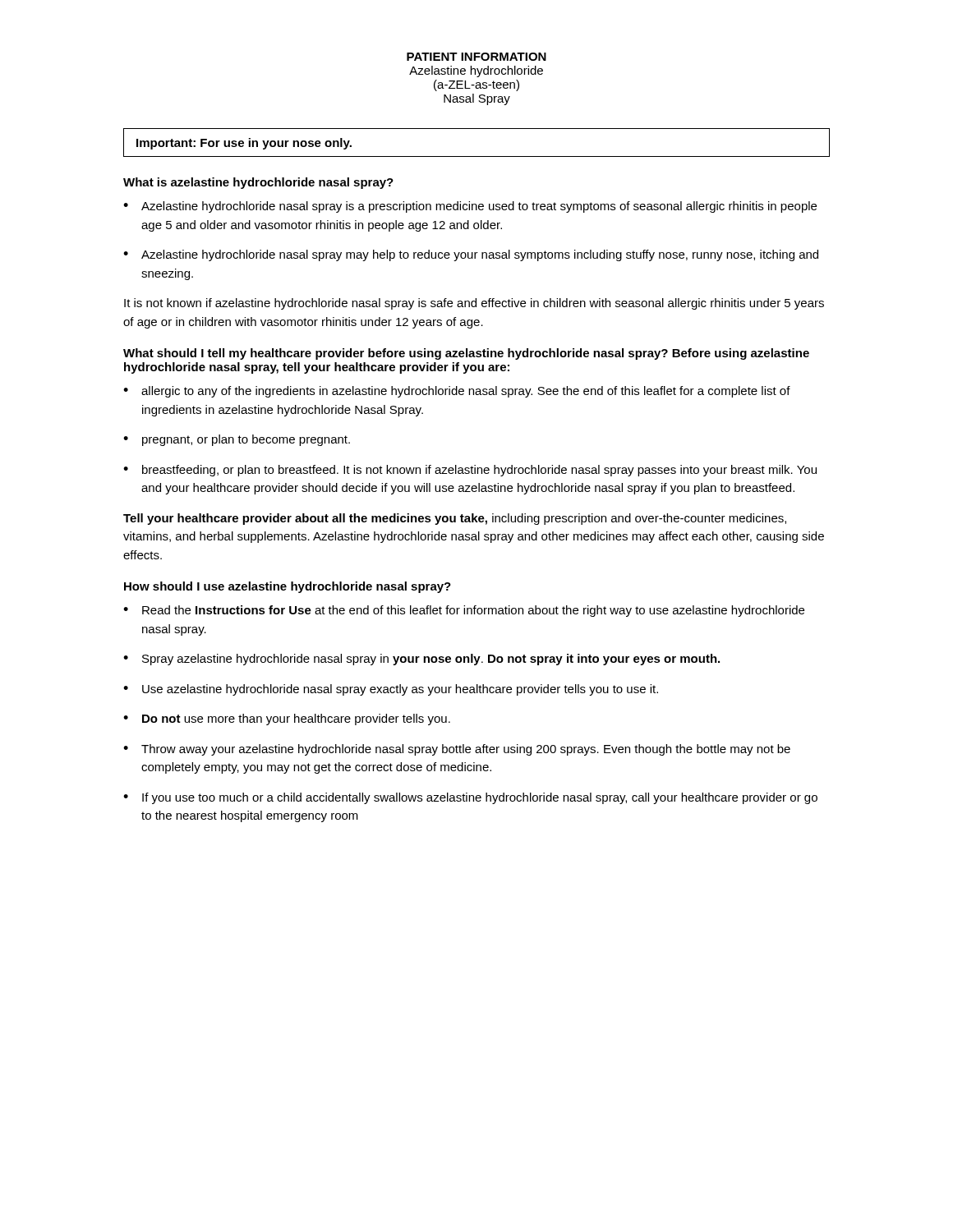Navigate to the region starting "• Throw away your azelastine hydrochloride nasal"
953x1232 pixels.
[x=476, y=758]
